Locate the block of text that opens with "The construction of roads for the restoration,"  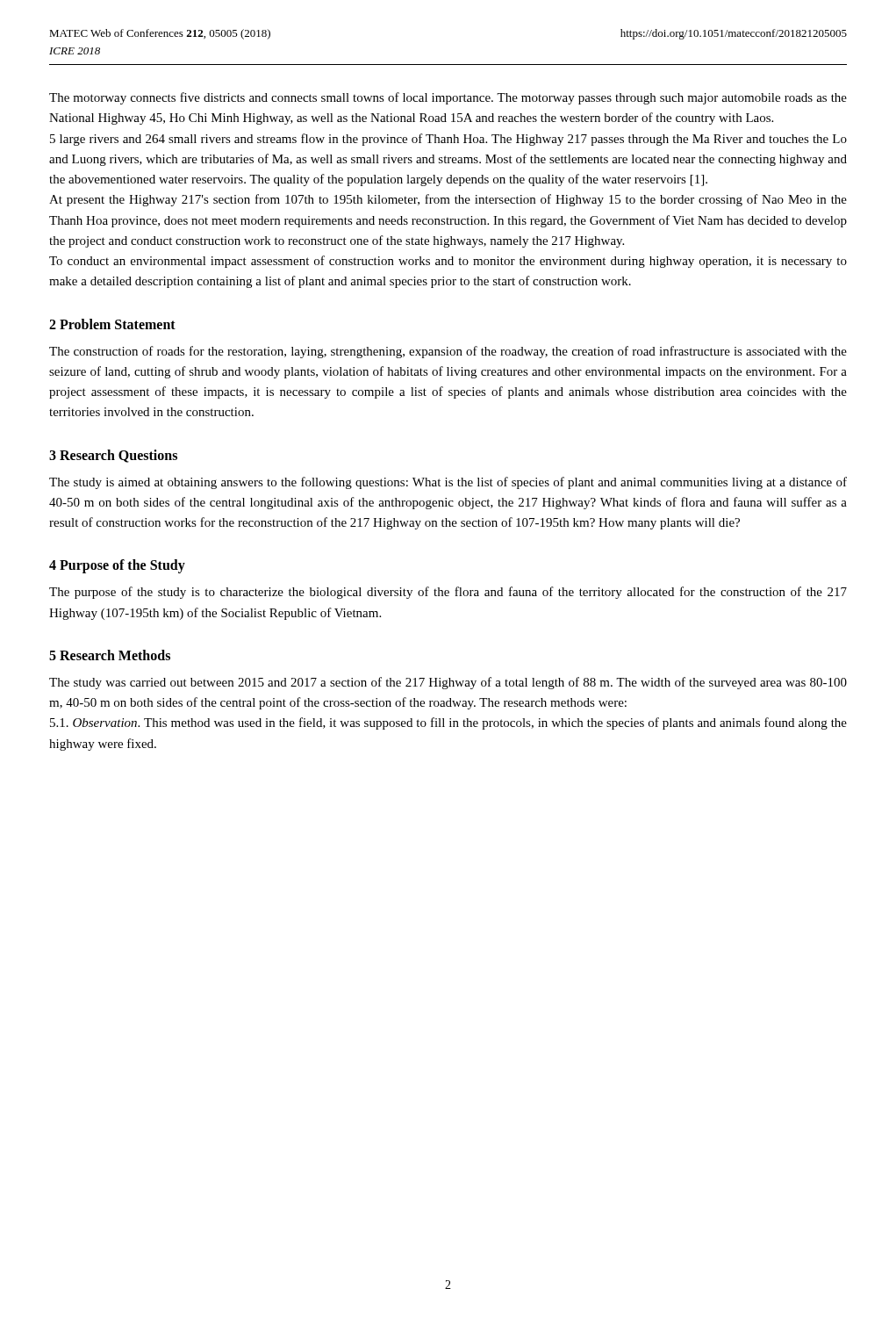click(448, 382)
